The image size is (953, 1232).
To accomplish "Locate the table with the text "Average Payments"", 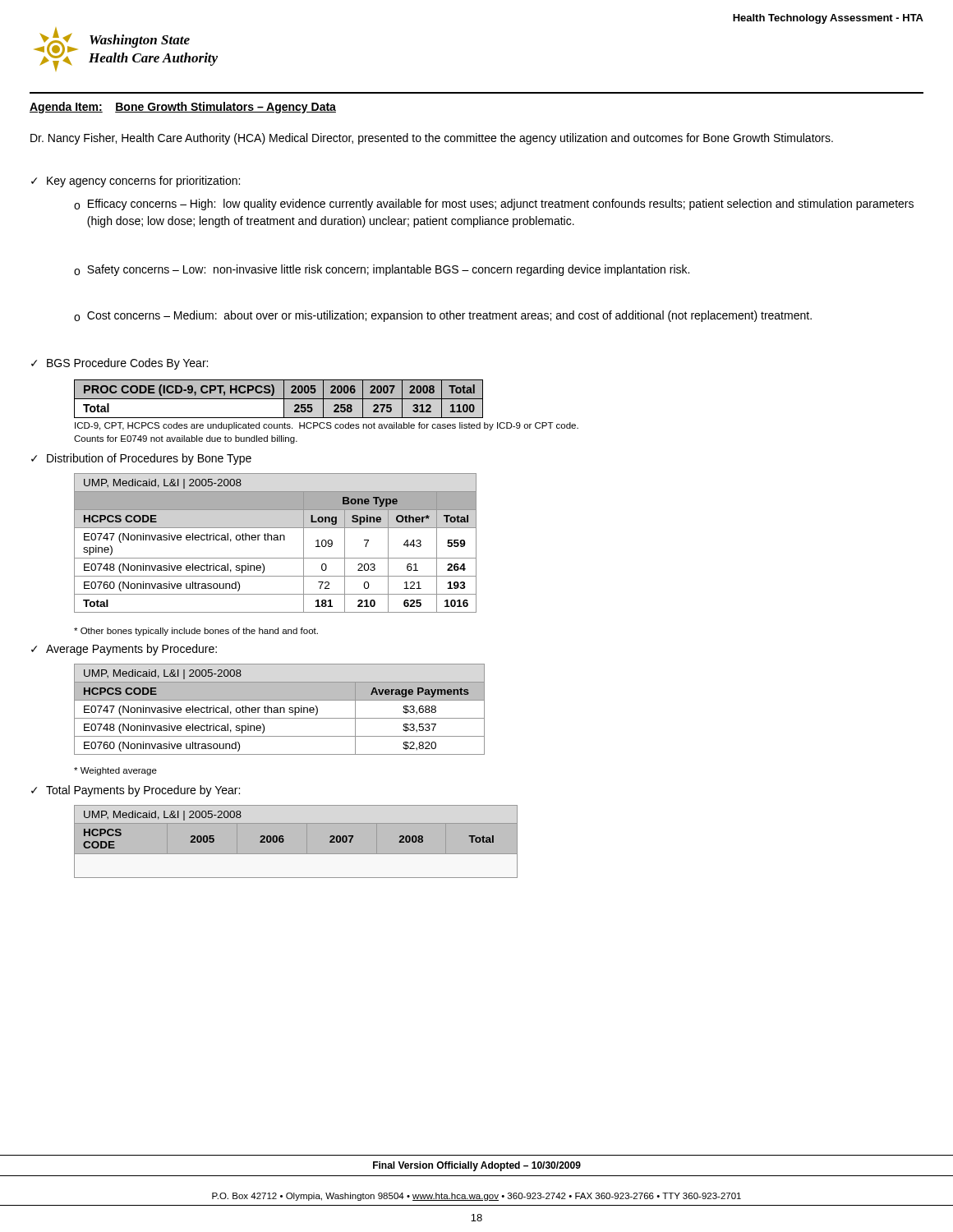I will [x=279, y=709].
